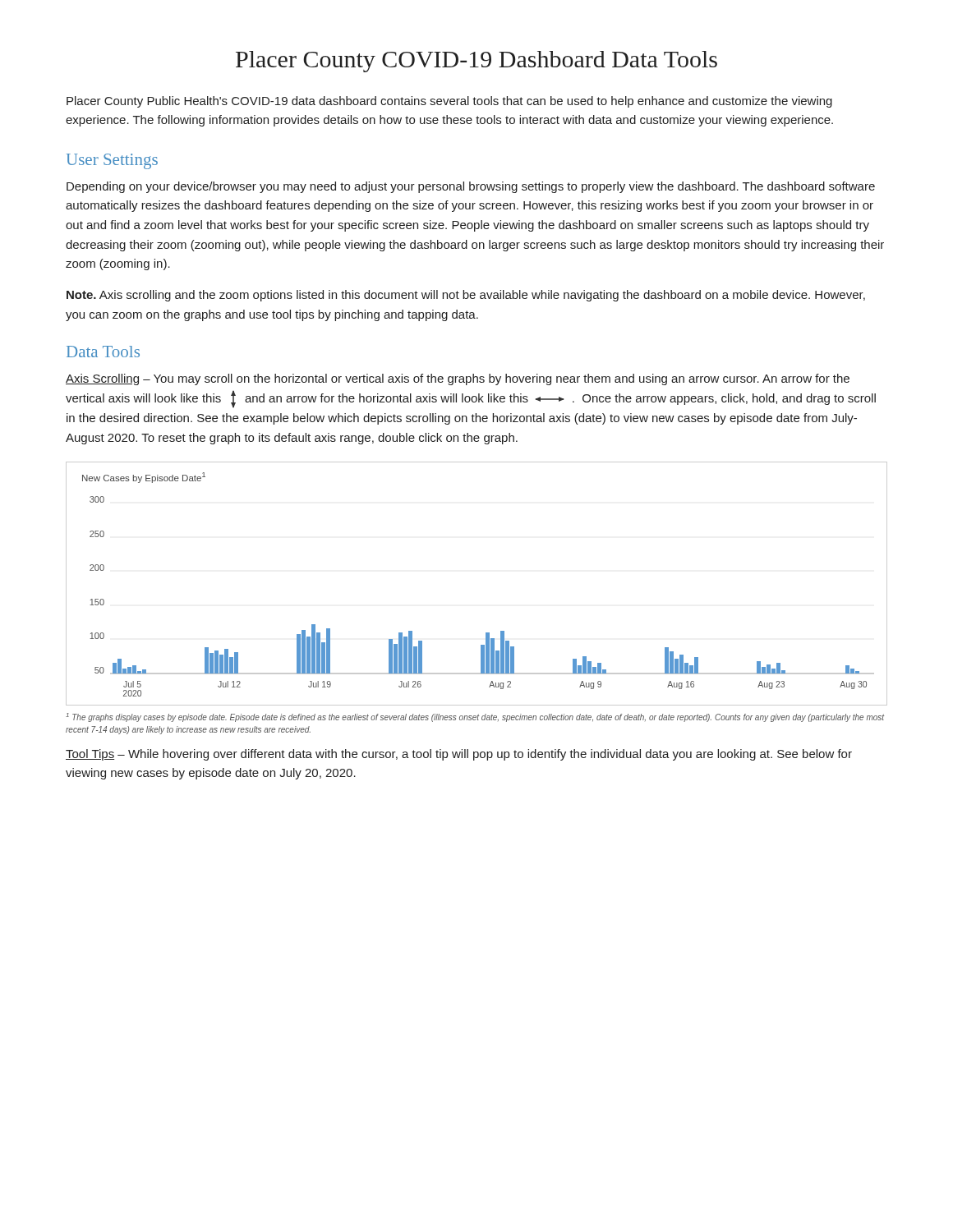Image resolution: width=953 pixels, height=1232 pixels.
Task: Find the section header with the text "Data Tools"
Action: [x=103, y=352]
